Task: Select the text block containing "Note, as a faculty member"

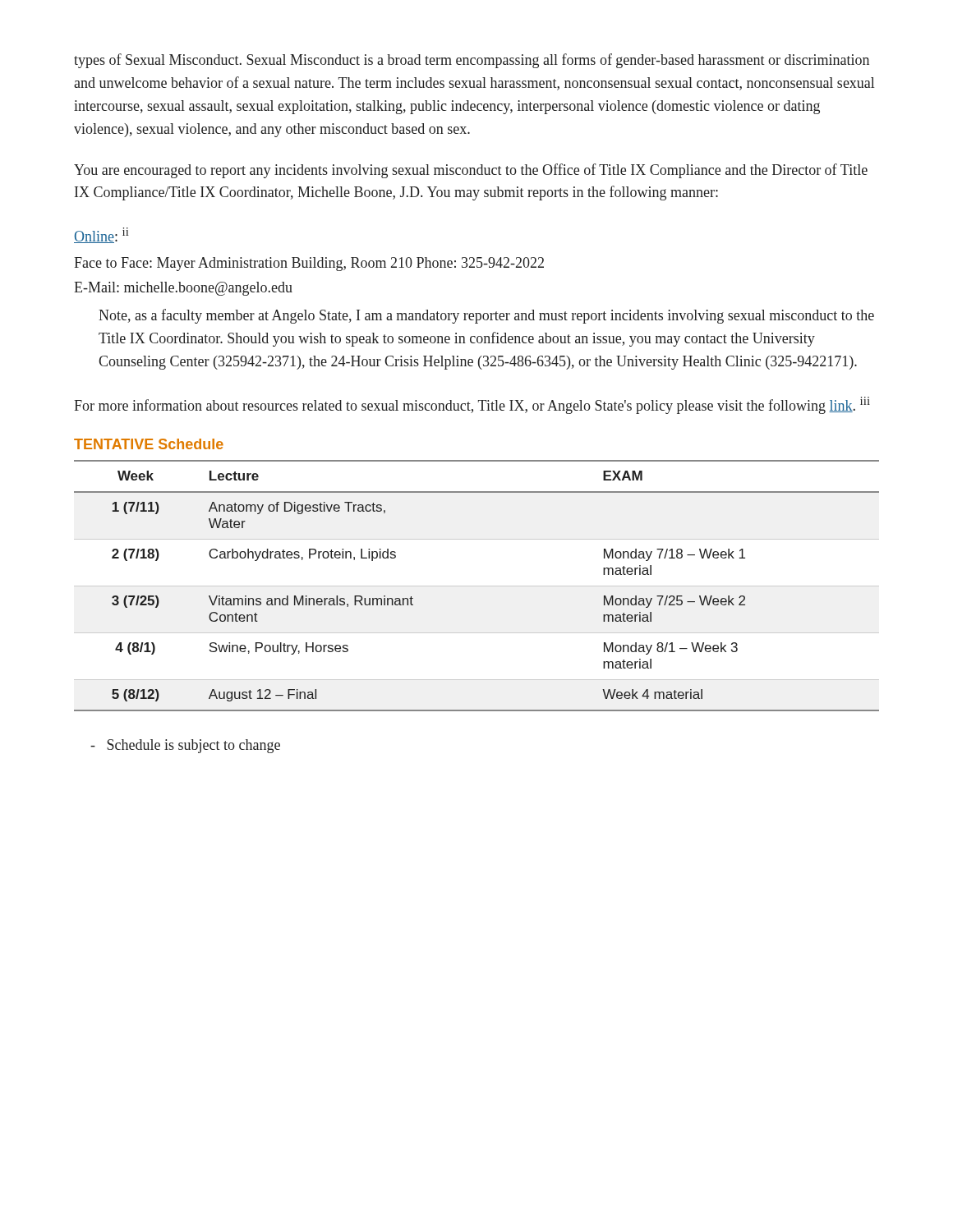Action: [486, 338]
